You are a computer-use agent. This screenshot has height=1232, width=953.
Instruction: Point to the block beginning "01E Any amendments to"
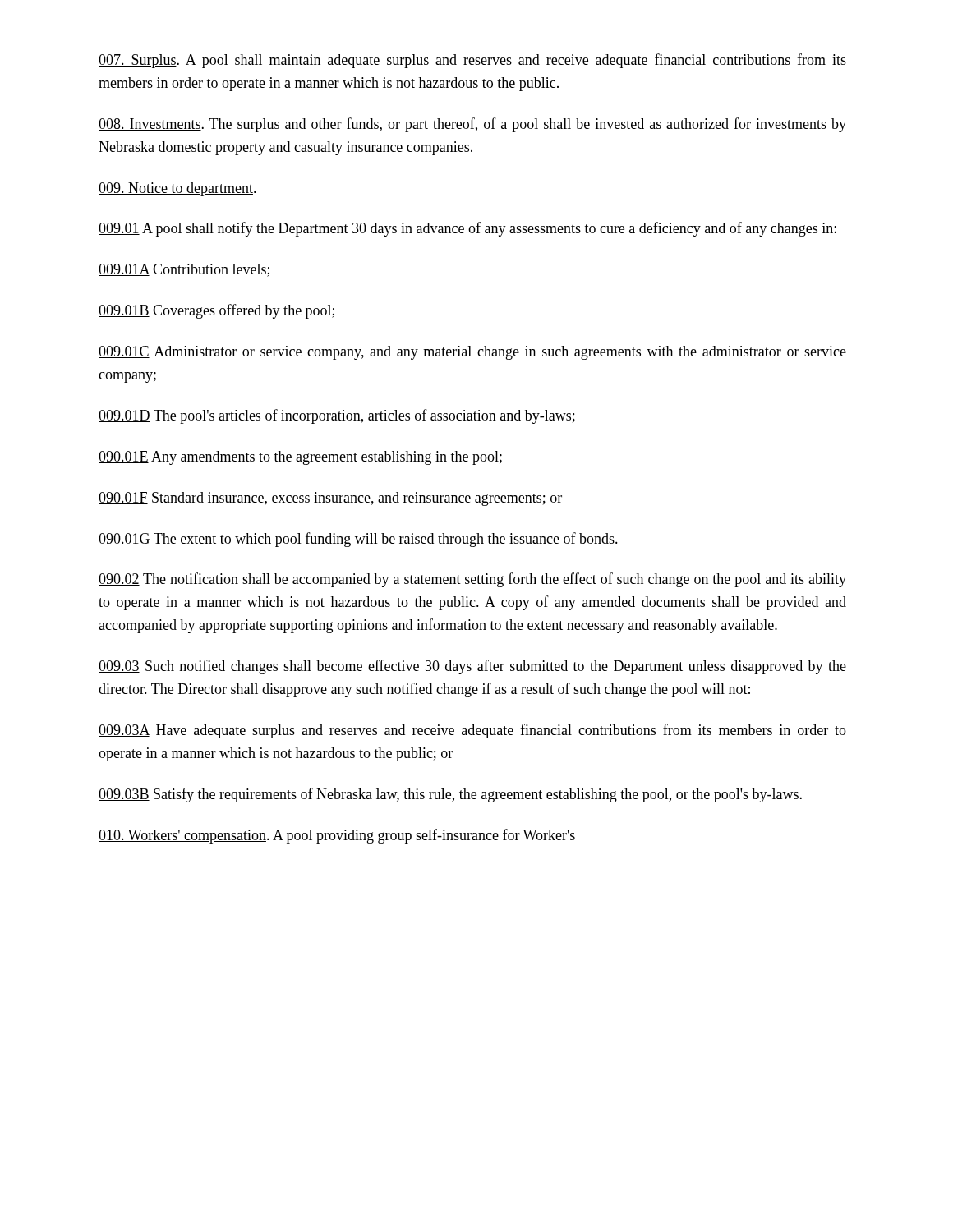coord(301,457)
